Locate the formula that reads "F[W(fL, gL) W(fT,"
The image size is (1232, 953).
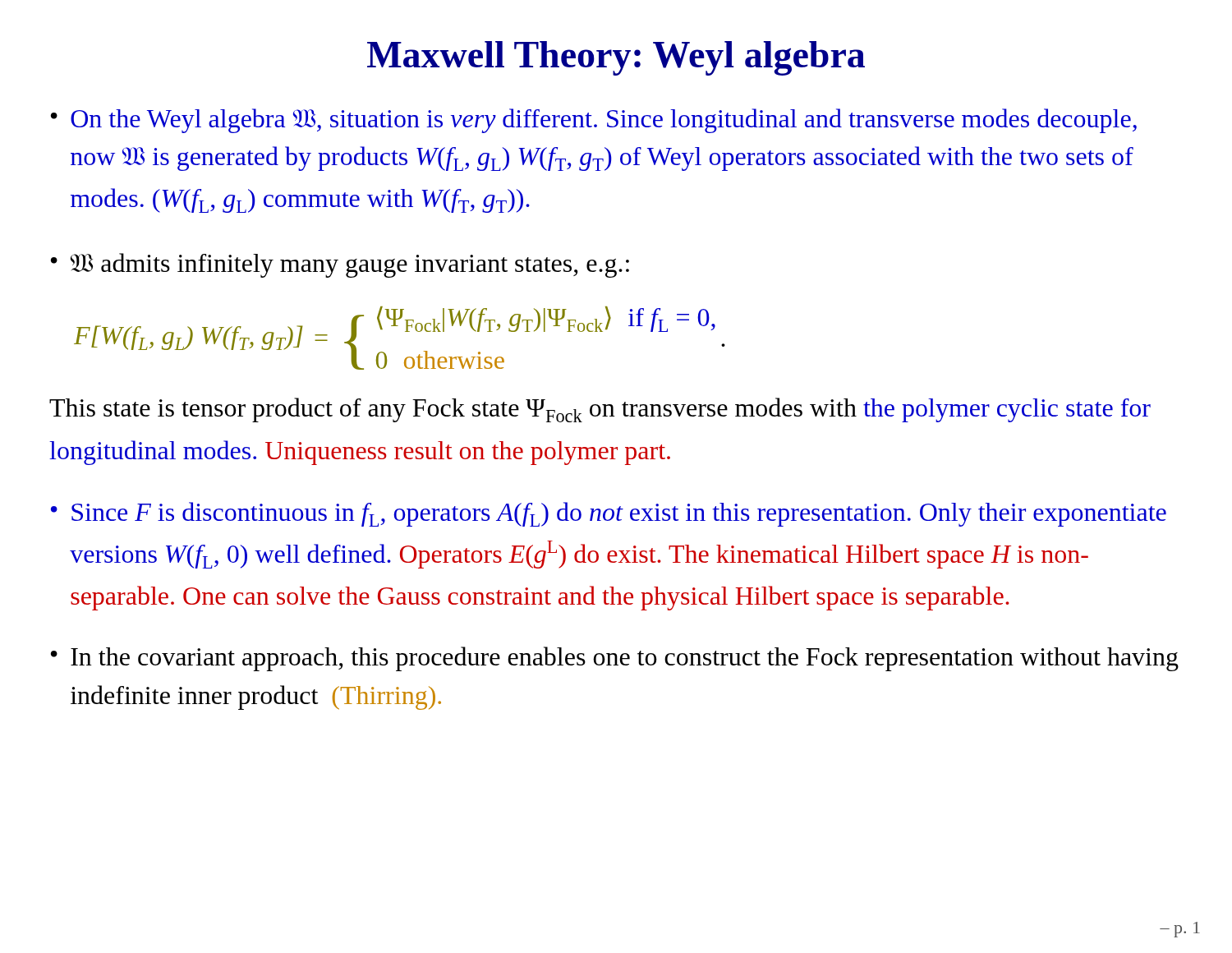pyautogui.click(x=400, y=338)
